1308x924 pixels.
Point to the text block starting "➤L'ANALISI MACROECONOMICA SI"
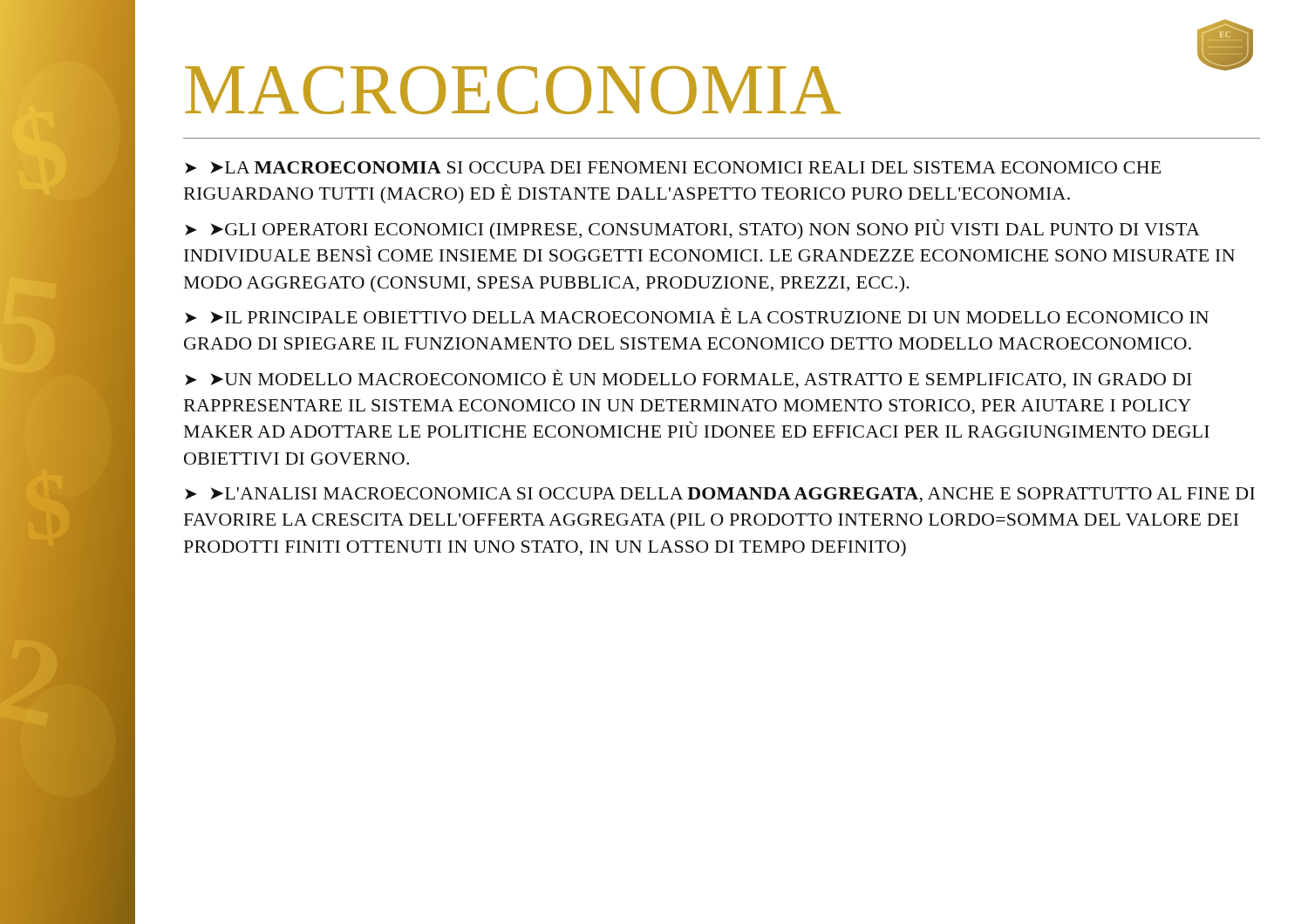click(x=719, y=519)
